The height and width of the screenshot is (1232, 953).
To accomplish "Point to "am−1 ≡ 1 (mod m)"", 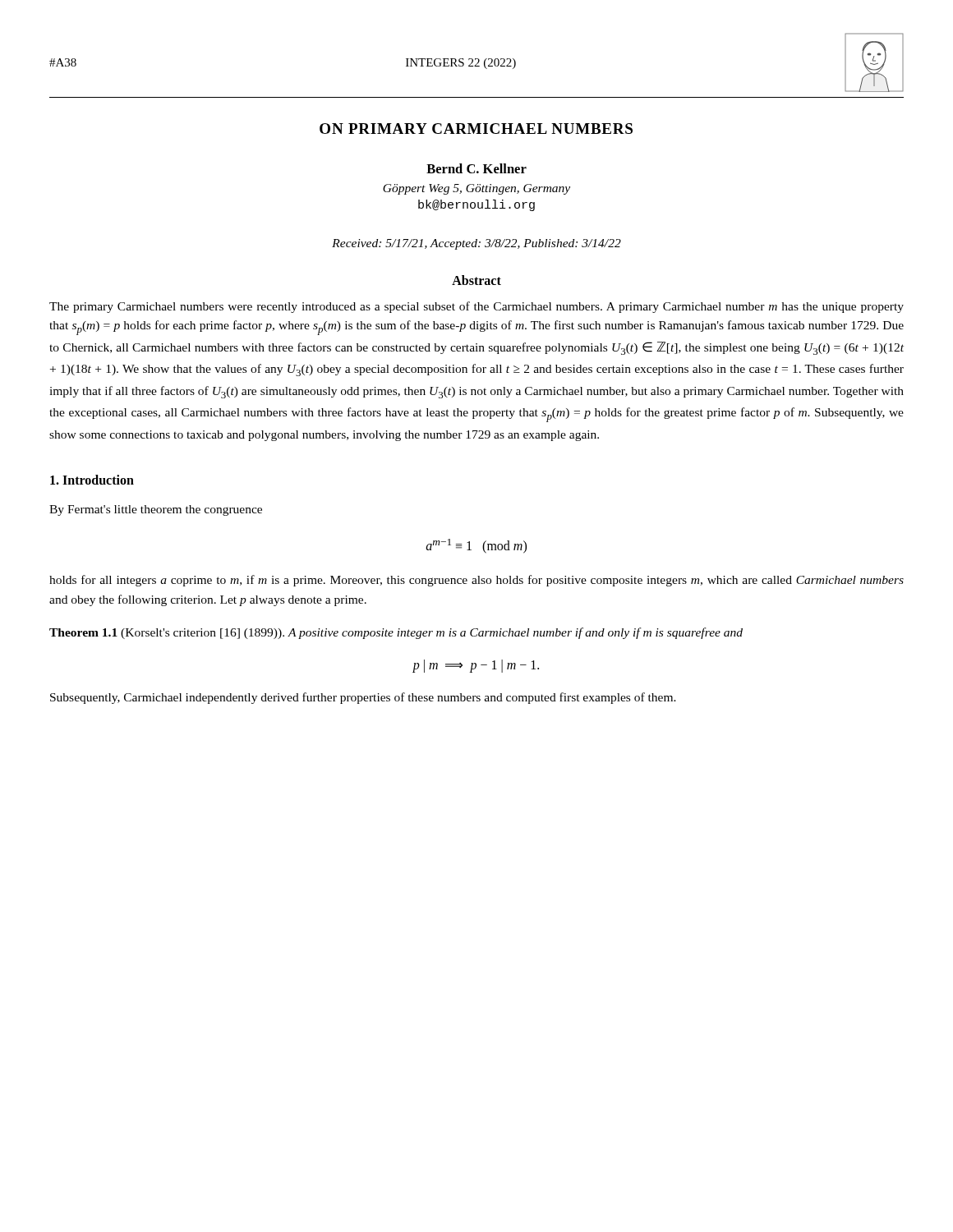I will [476, 544].
